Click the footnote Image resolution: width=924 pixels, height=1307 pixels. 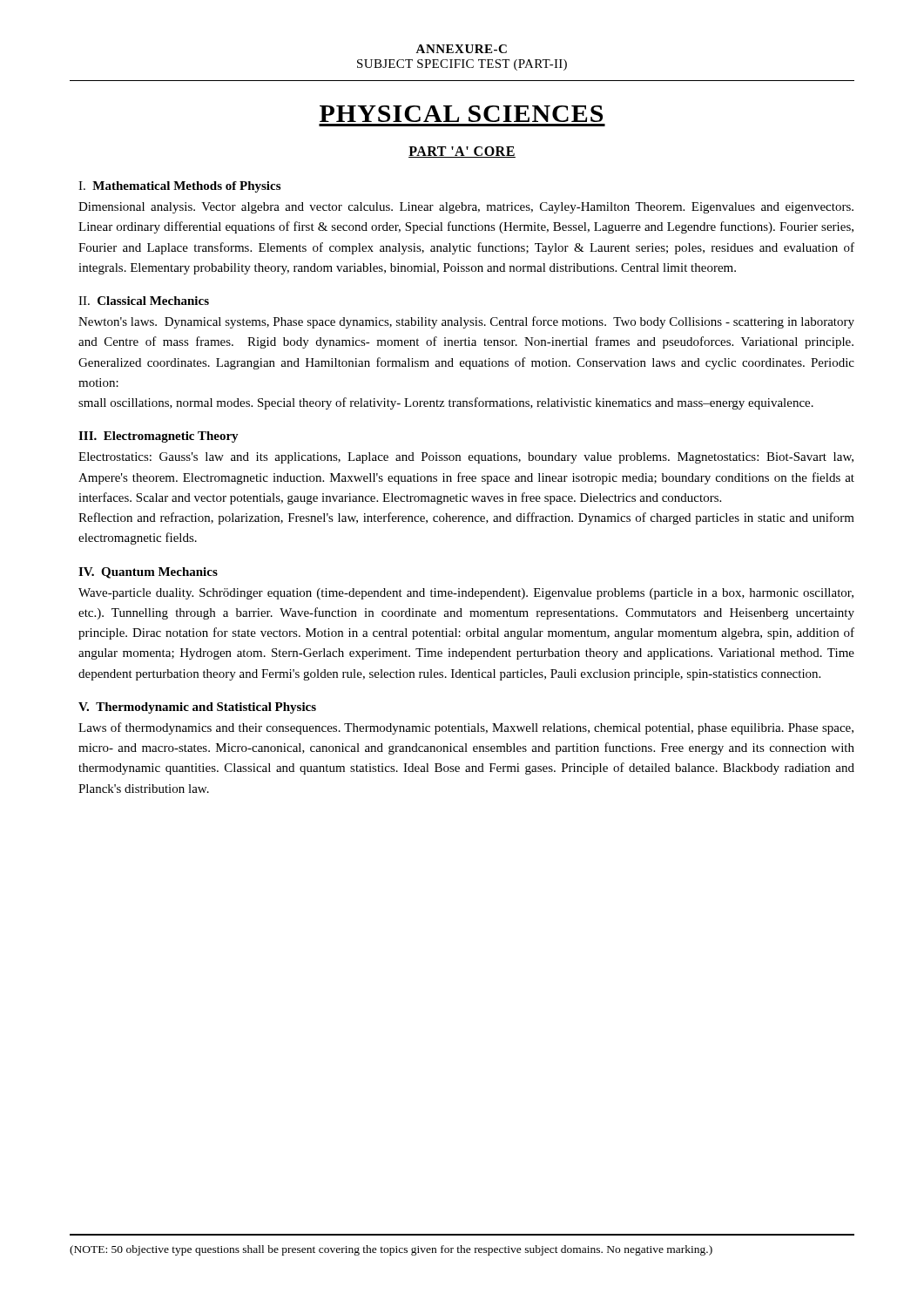coord(391,1249)
